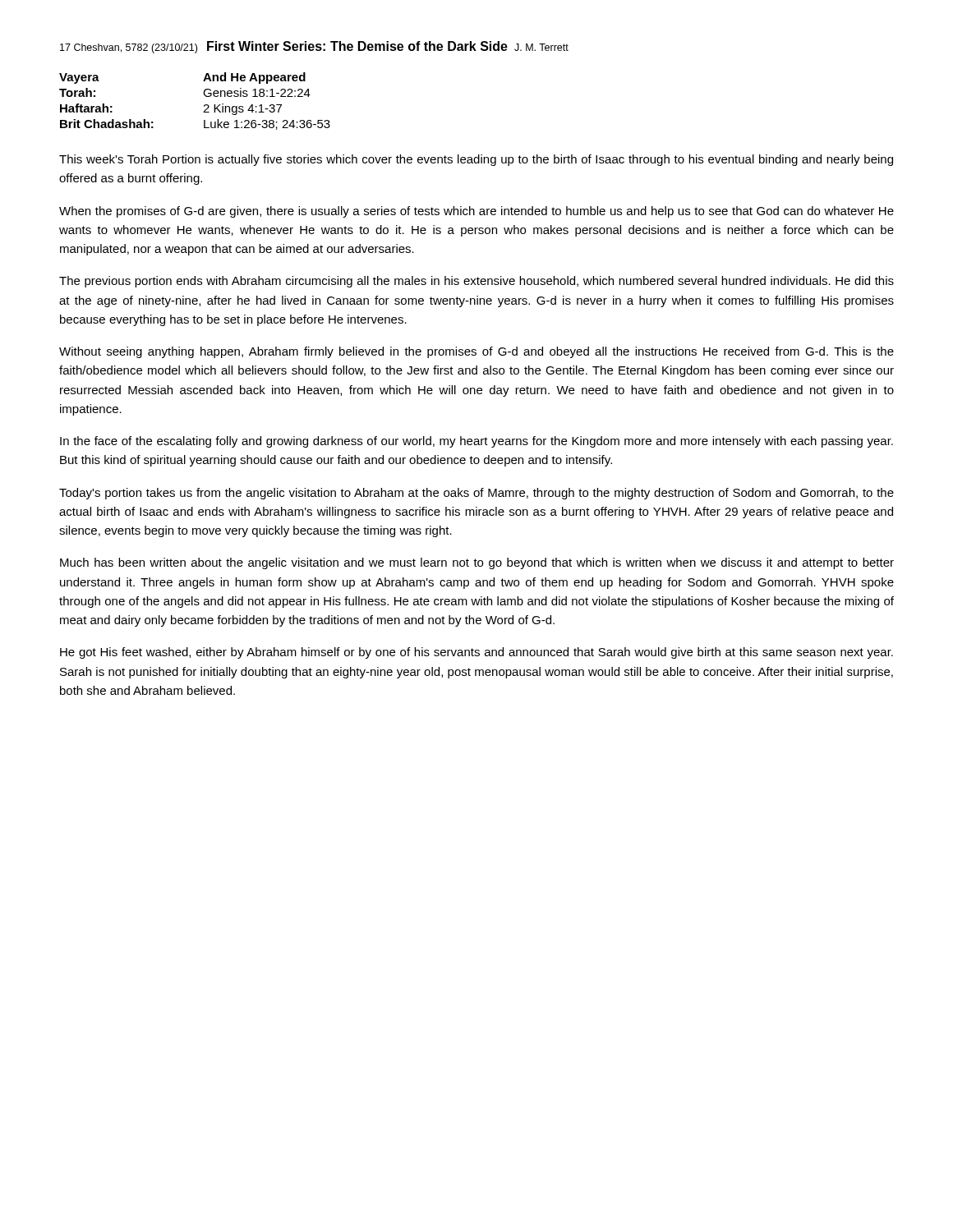Image resolution: width=953 pixels, height=1232 pixels.
Task: Navigate to the text starting "Much has been written about the angelic"
Action: [476, 591]
